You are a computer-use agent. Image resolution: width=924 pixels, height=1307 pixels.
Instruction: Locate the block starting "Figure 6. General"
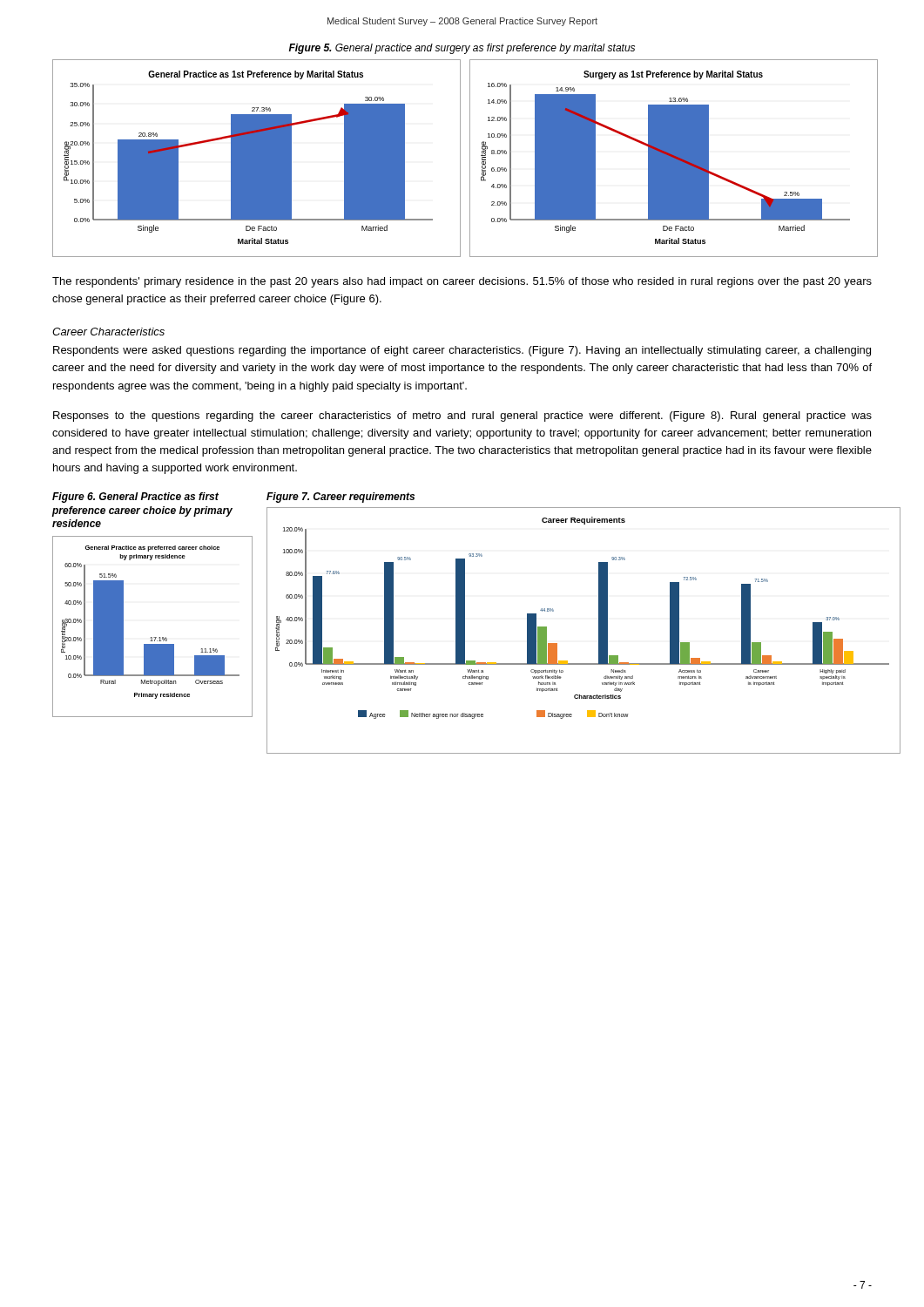142,510
